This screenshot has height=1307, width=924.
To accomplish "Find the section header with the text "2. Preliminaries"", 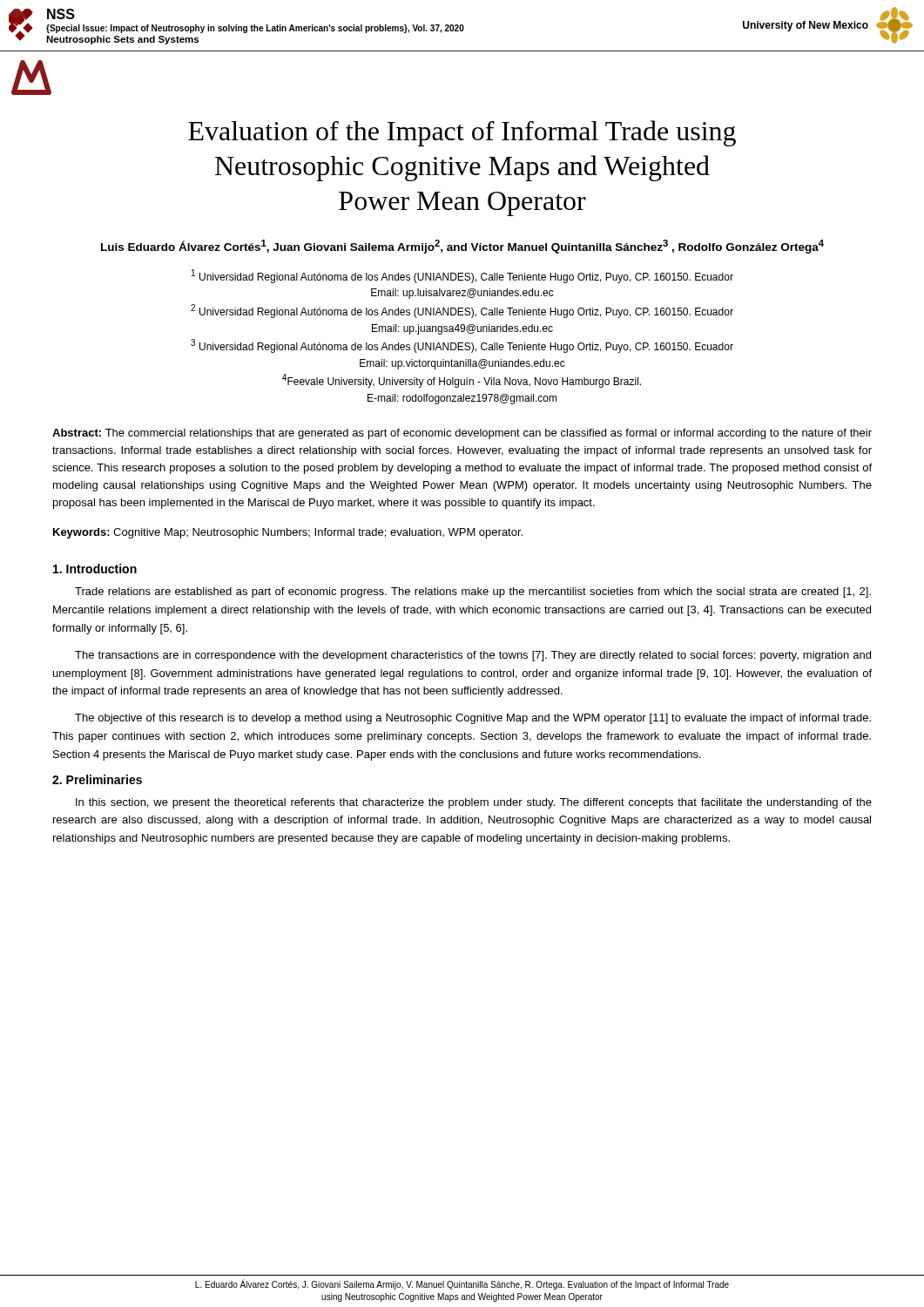I will point(97,779).
